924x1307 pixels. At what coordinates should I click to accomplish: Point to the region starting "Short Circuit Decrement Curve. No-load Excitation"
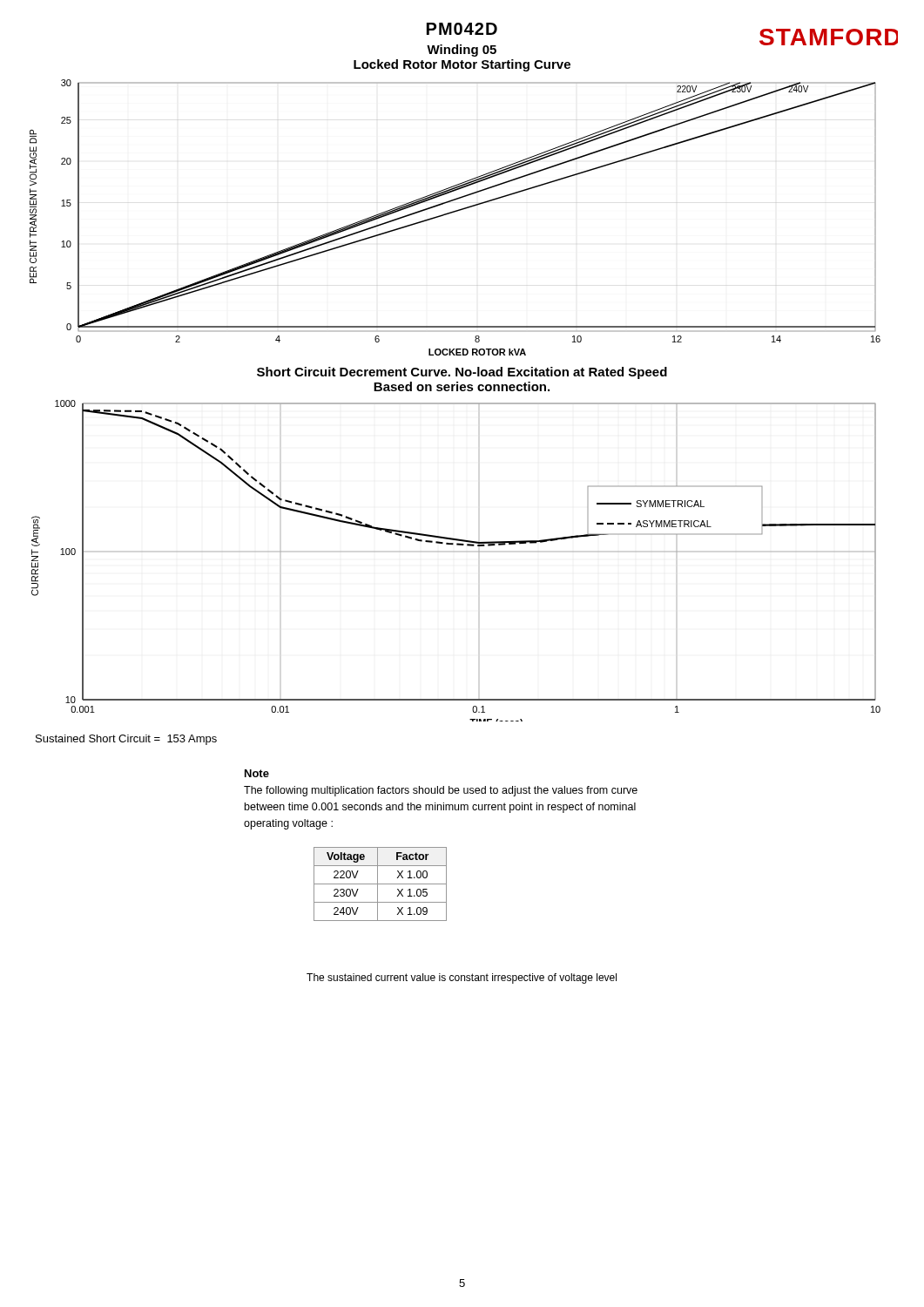pos(462,379)
